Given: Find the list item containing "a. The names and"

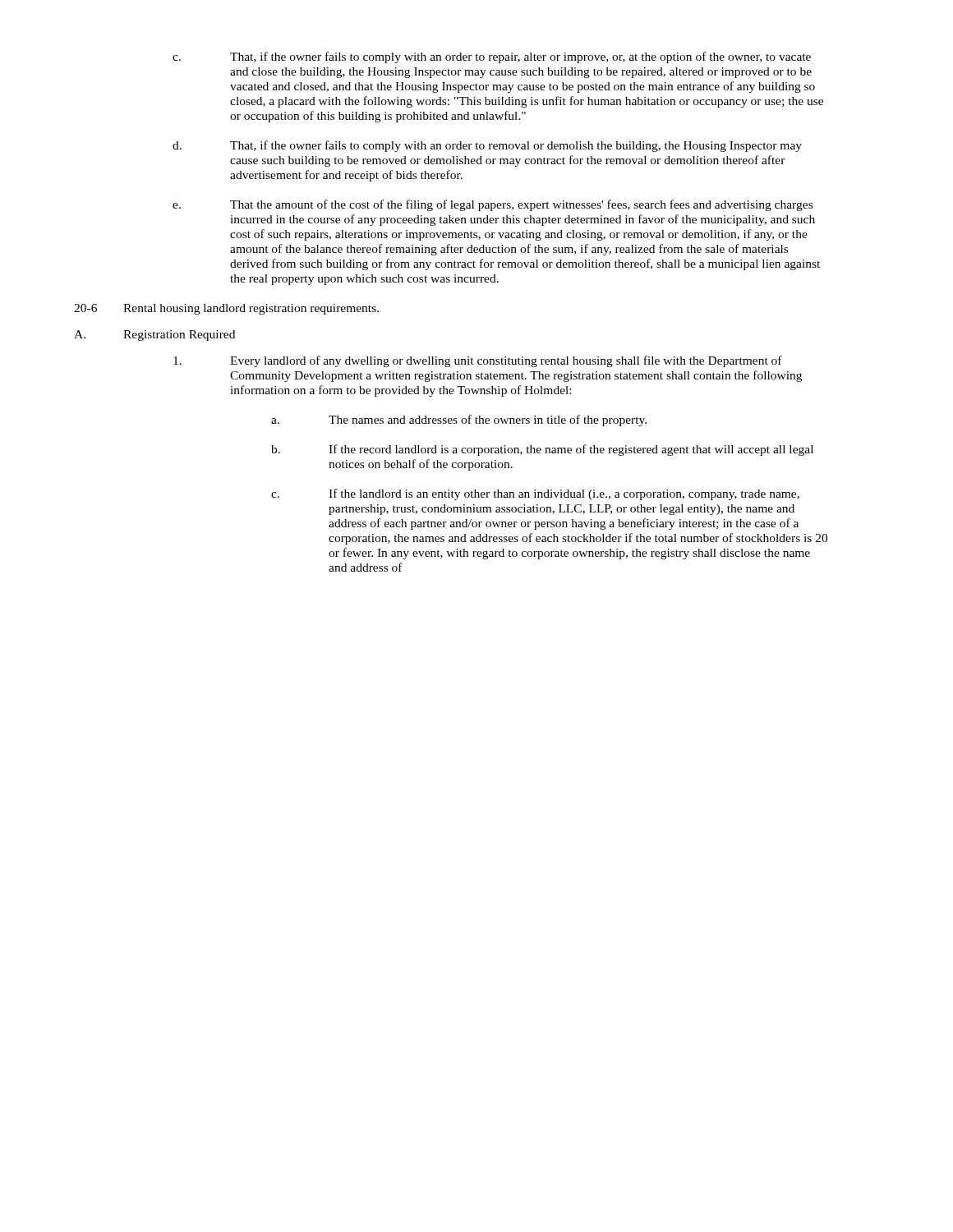Looking at the screenshot, I should point(550,420).
